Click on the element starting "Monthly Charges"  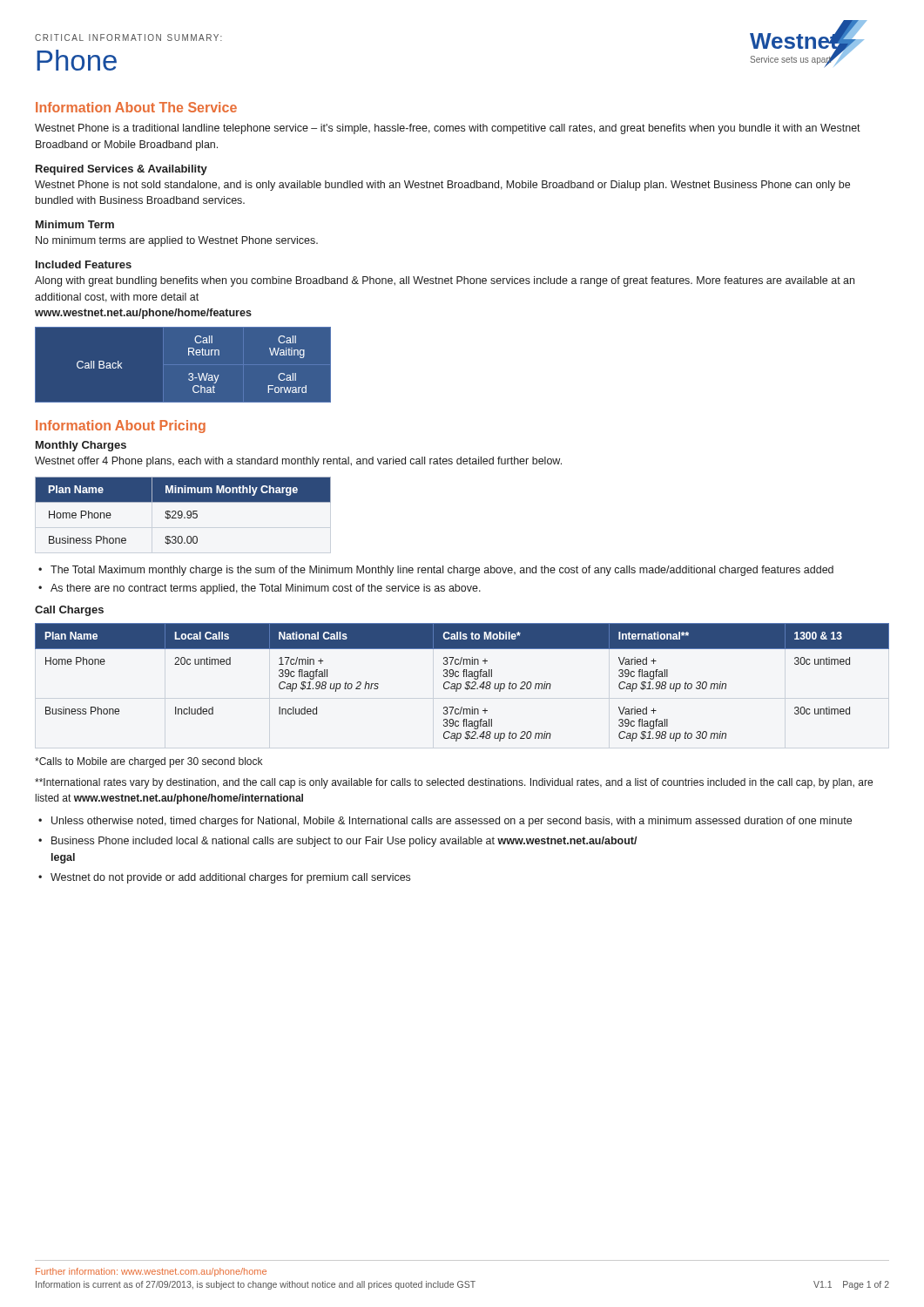click(x=81, y=445)
